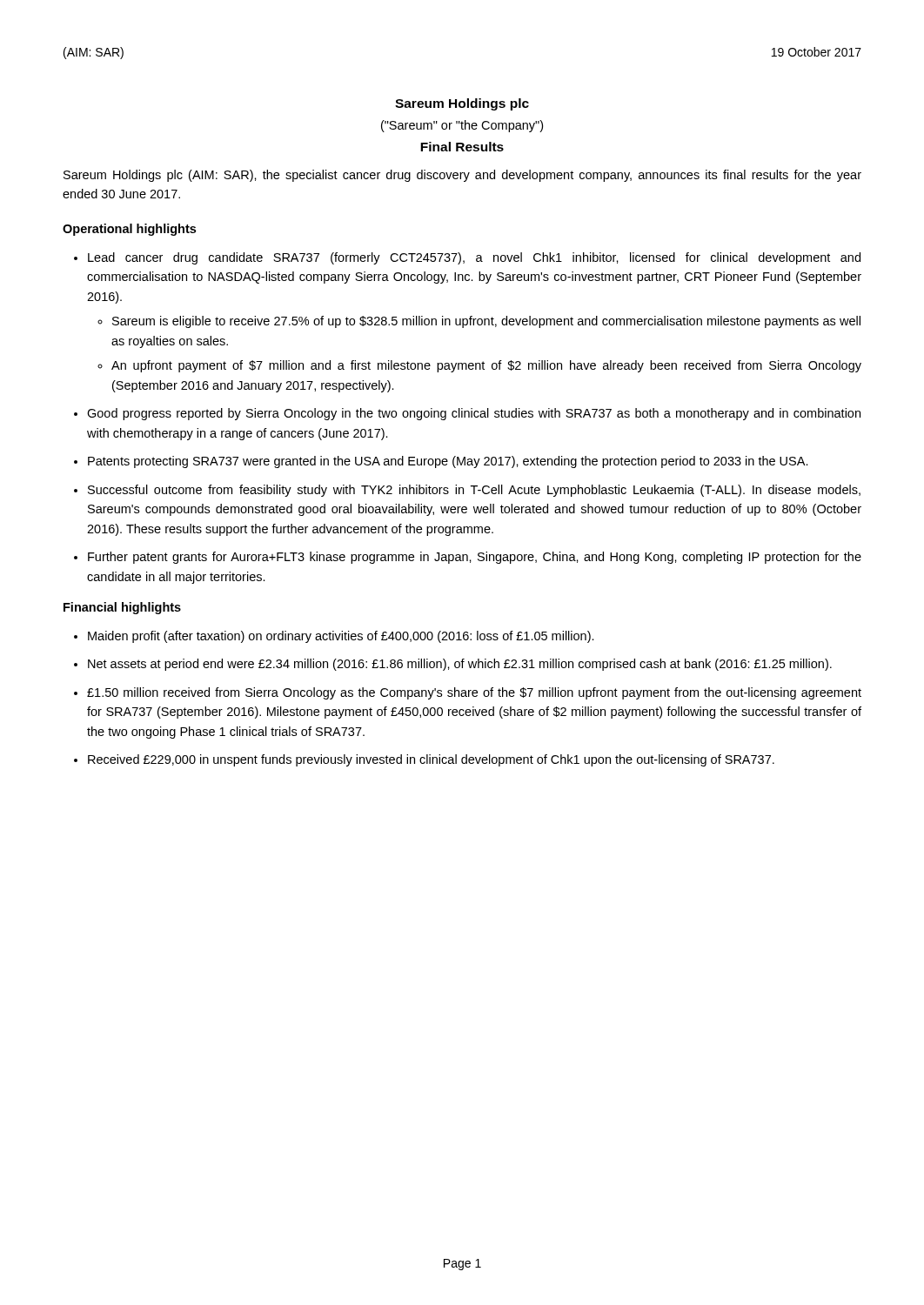Find "("Sareum" or "the Company")" on this page
The image size is (924, 1305).
click(x=462, y=125)
